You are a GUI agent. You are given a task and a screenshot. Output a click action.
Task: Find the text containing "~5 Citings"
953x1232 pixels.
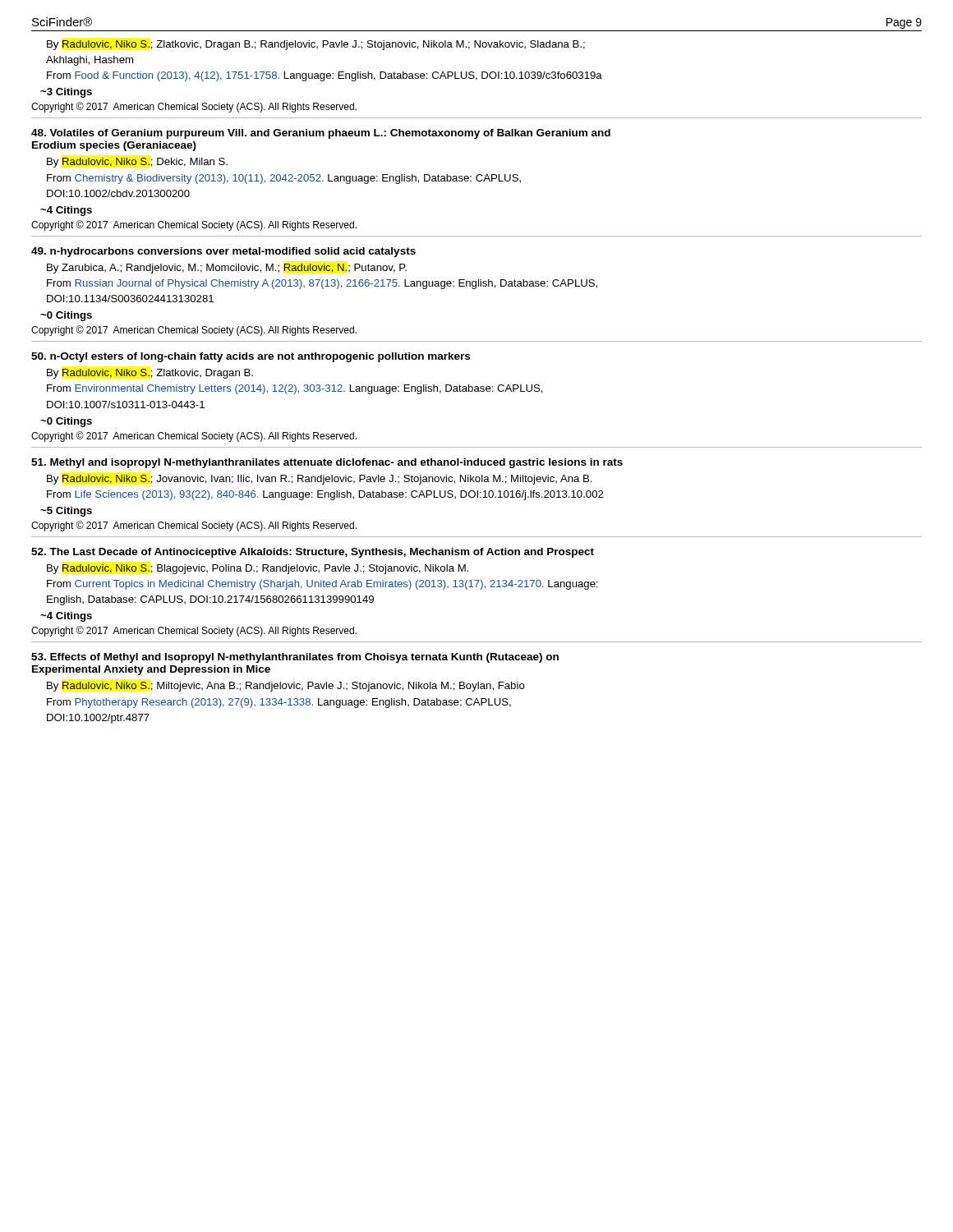62,510
